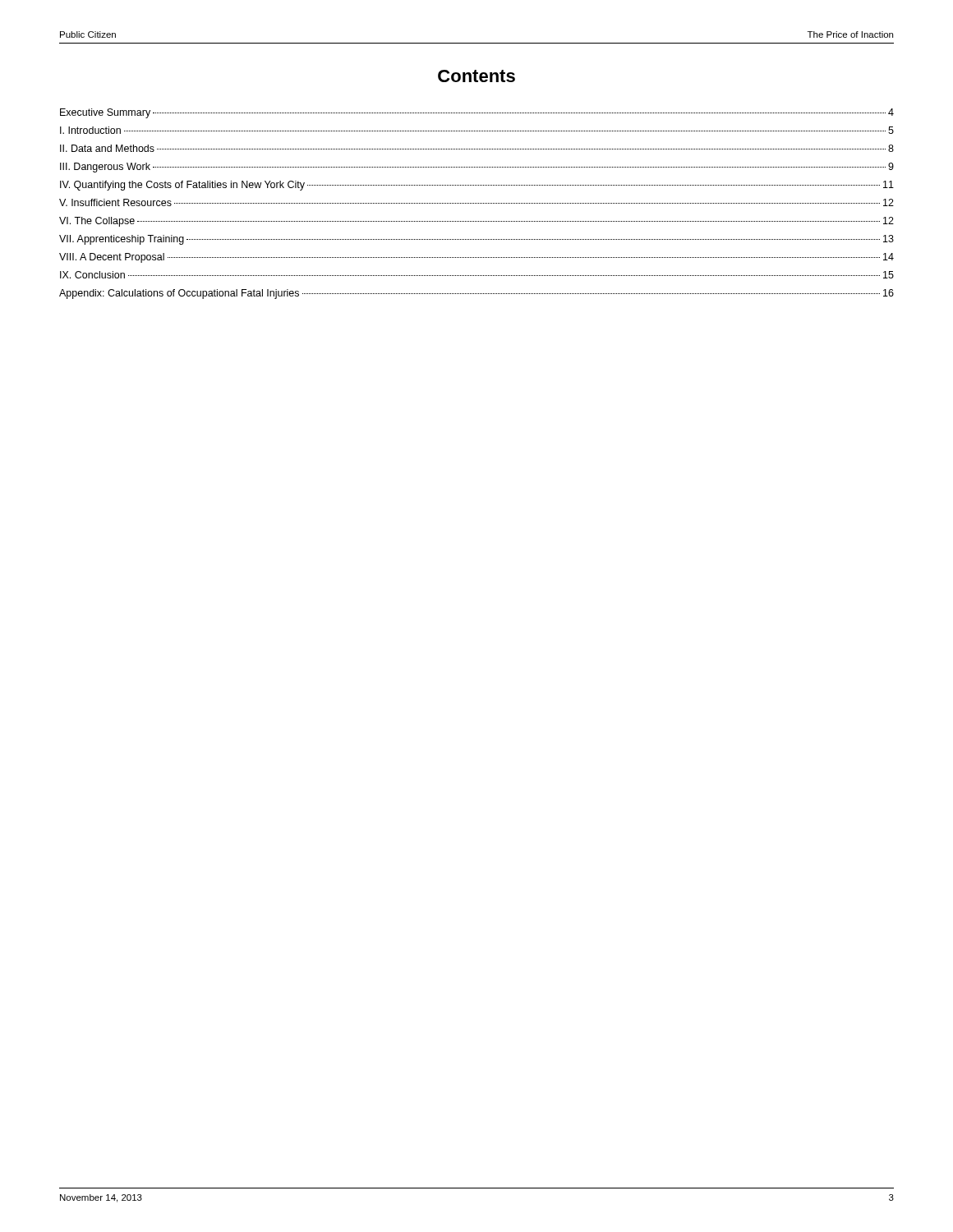Image resolution: width=953 pixels, height=1232 pixels.
Task: Find the region starting "I. Introduction 5"
Action: pos(476,131)
